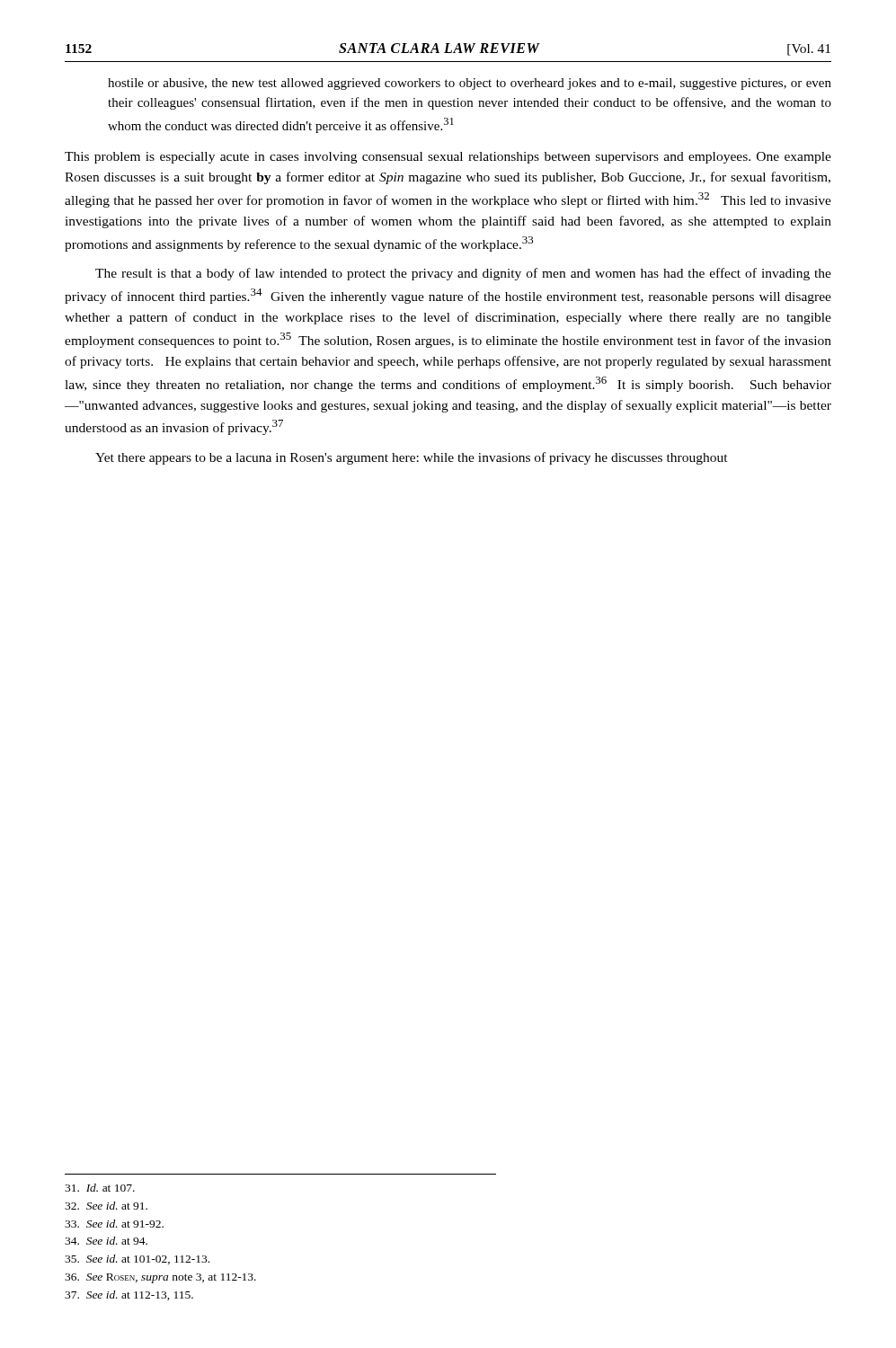Viewport: 896px width, 1348px height.
Task: Click on the text block that says "Yet there appears to be"
Action: tap(411, 457)
